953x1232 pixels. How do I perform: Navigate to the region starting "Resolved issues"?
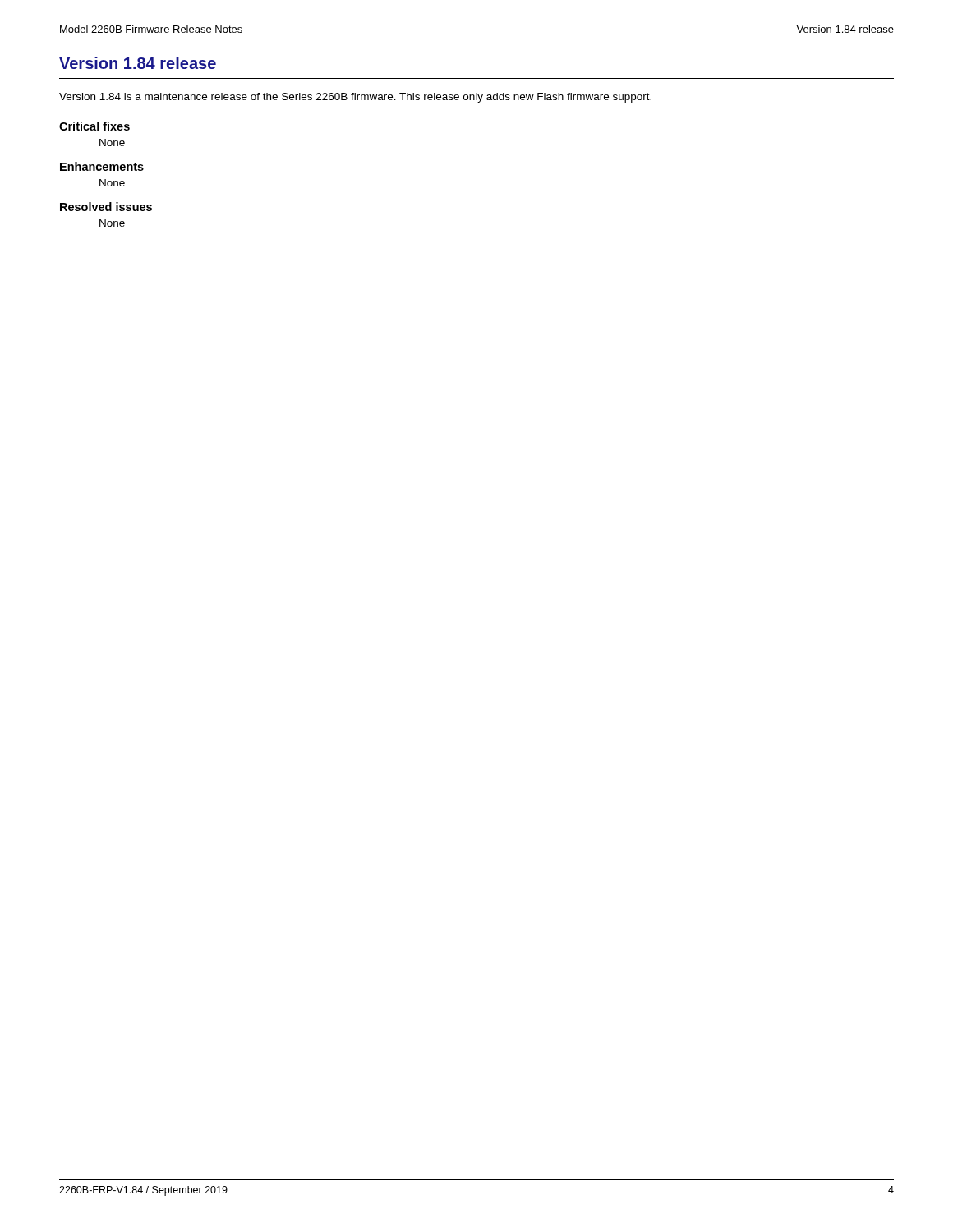point(106,207)
